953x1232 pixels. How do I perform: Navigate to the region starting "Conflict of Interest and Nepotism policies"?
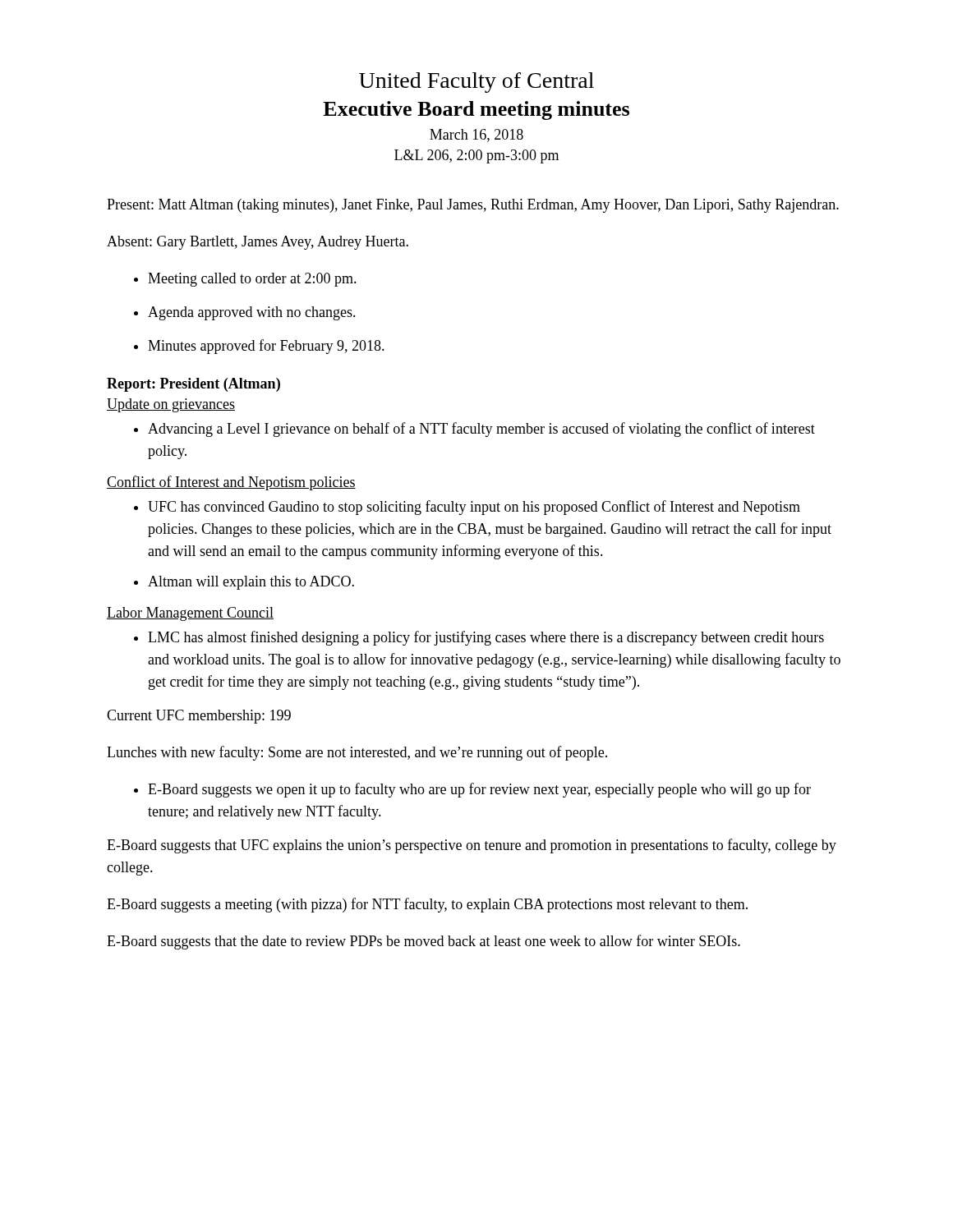click(231, 482)
